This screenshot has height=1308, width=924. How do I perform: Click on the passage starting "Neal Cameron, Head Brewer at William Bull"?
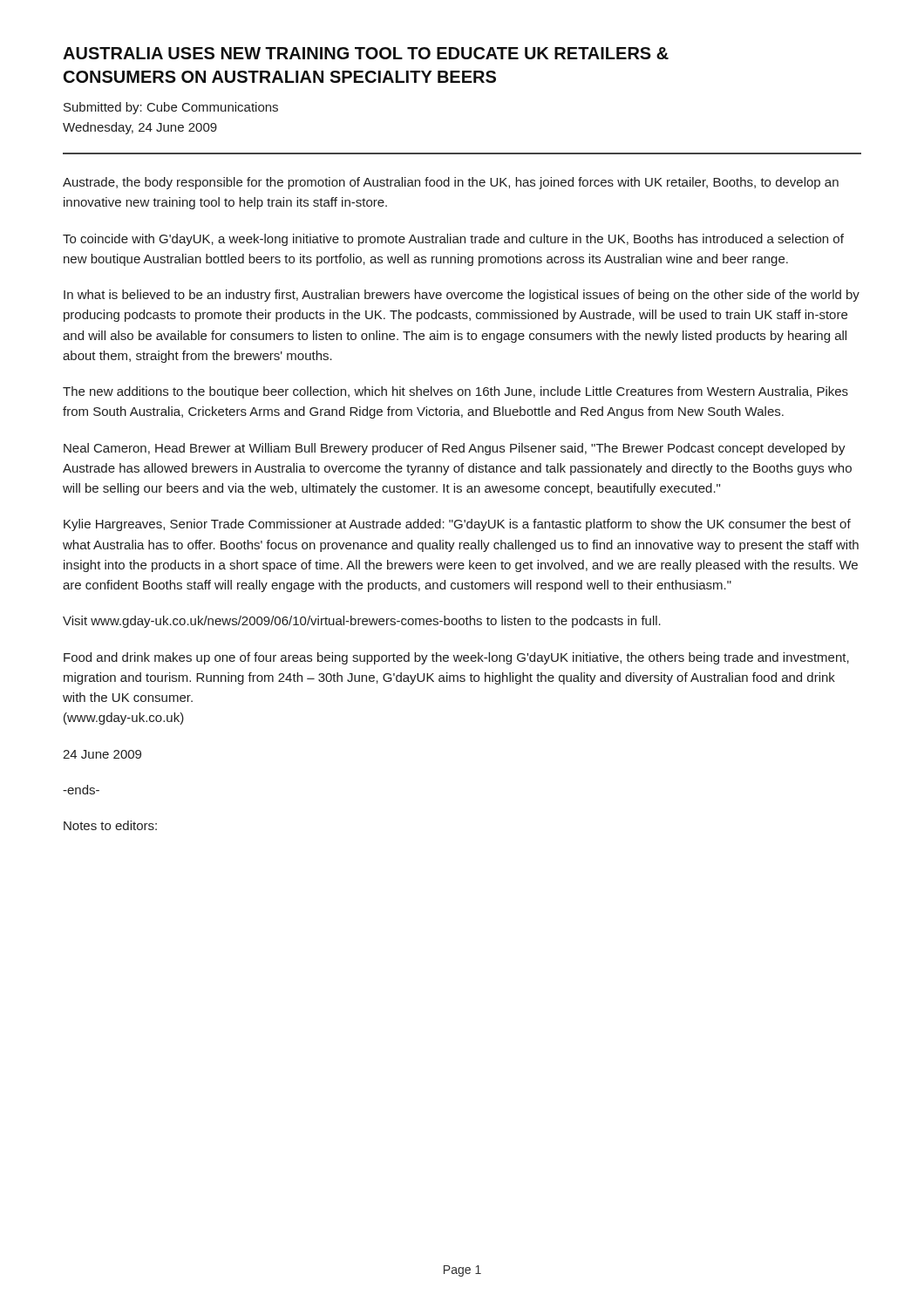point(457,468)
